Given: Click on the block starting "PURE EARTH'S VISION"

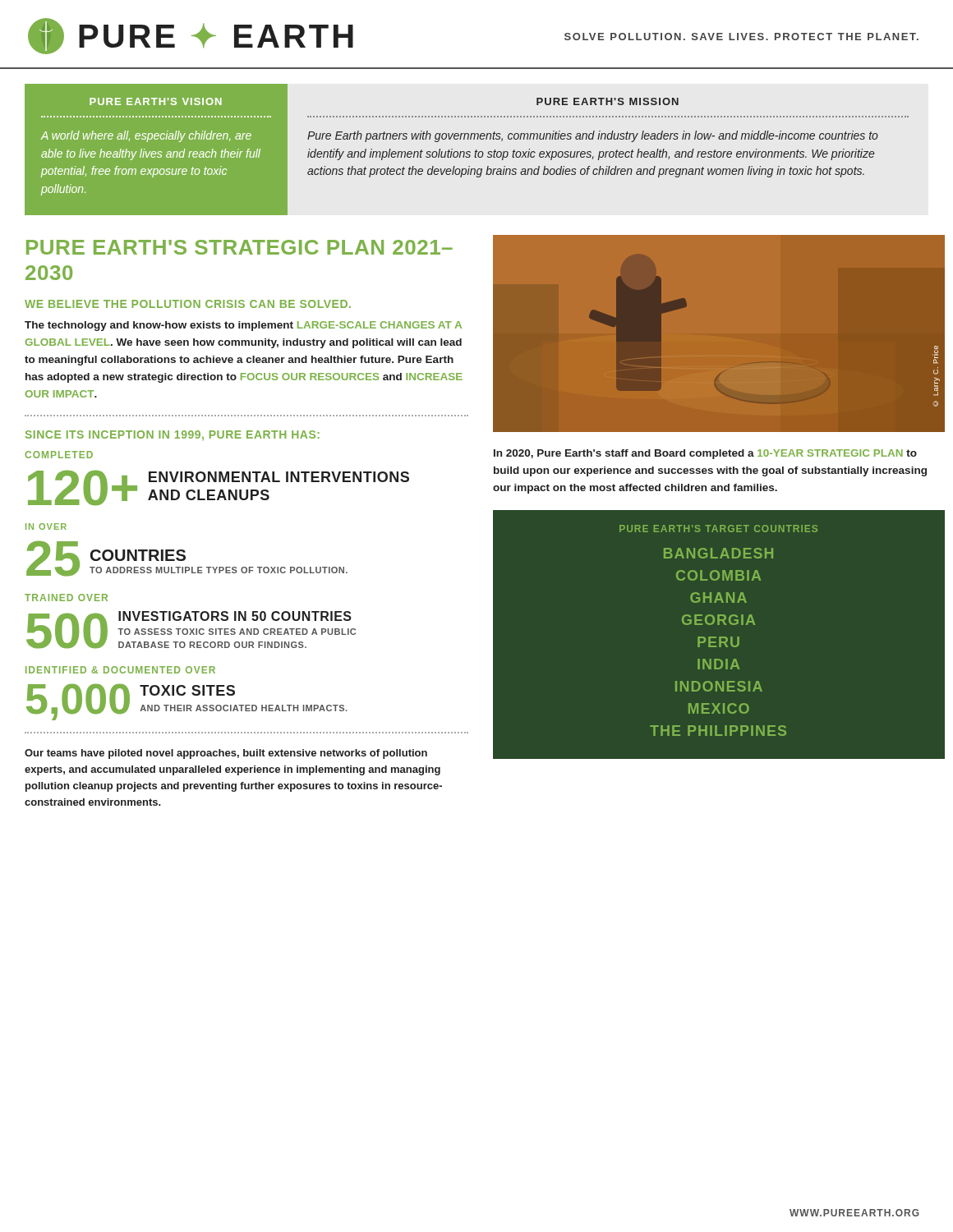Looking at the screenshot, I should point(156,101).
